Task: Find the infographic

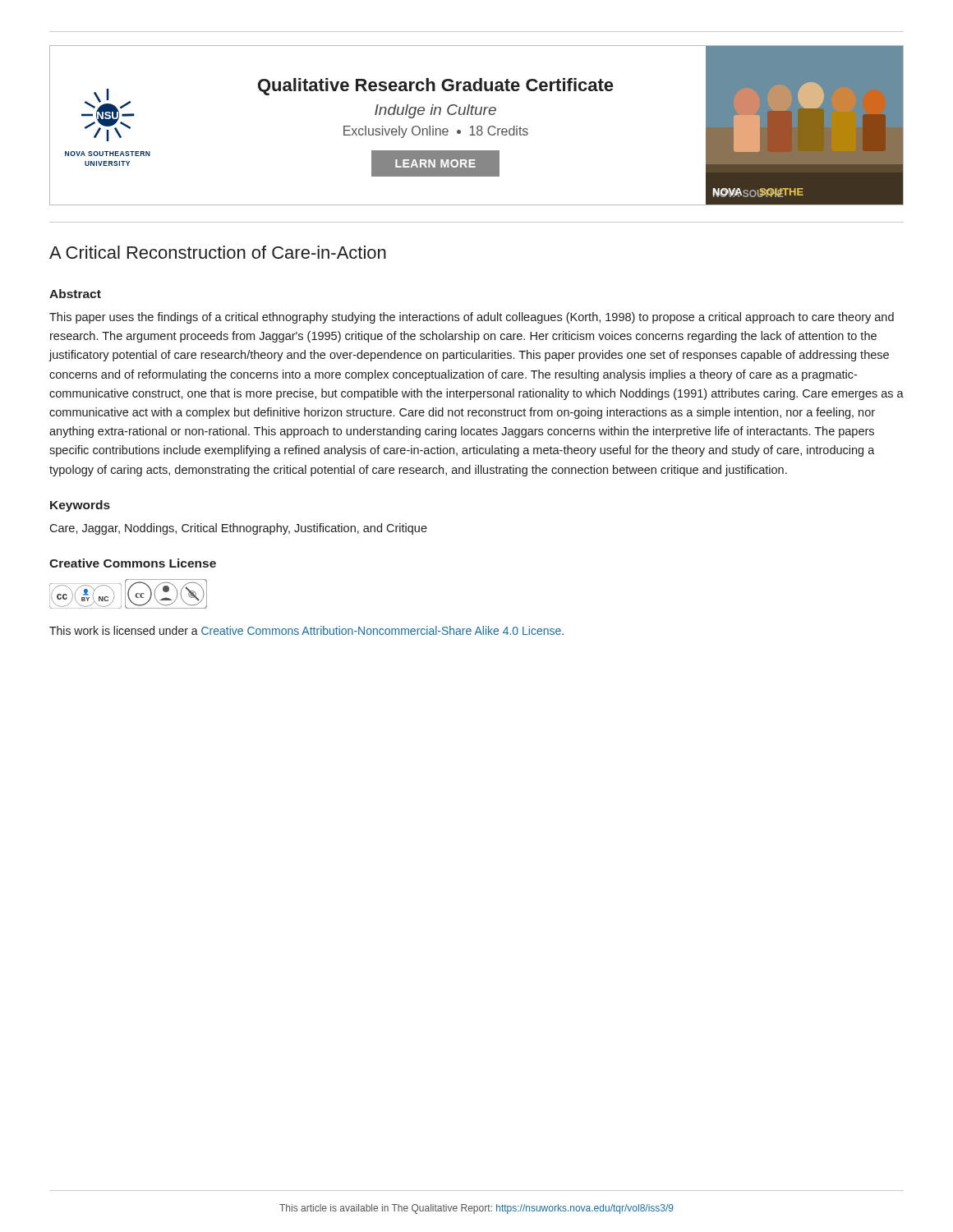Action: click(x=476, y=125)
